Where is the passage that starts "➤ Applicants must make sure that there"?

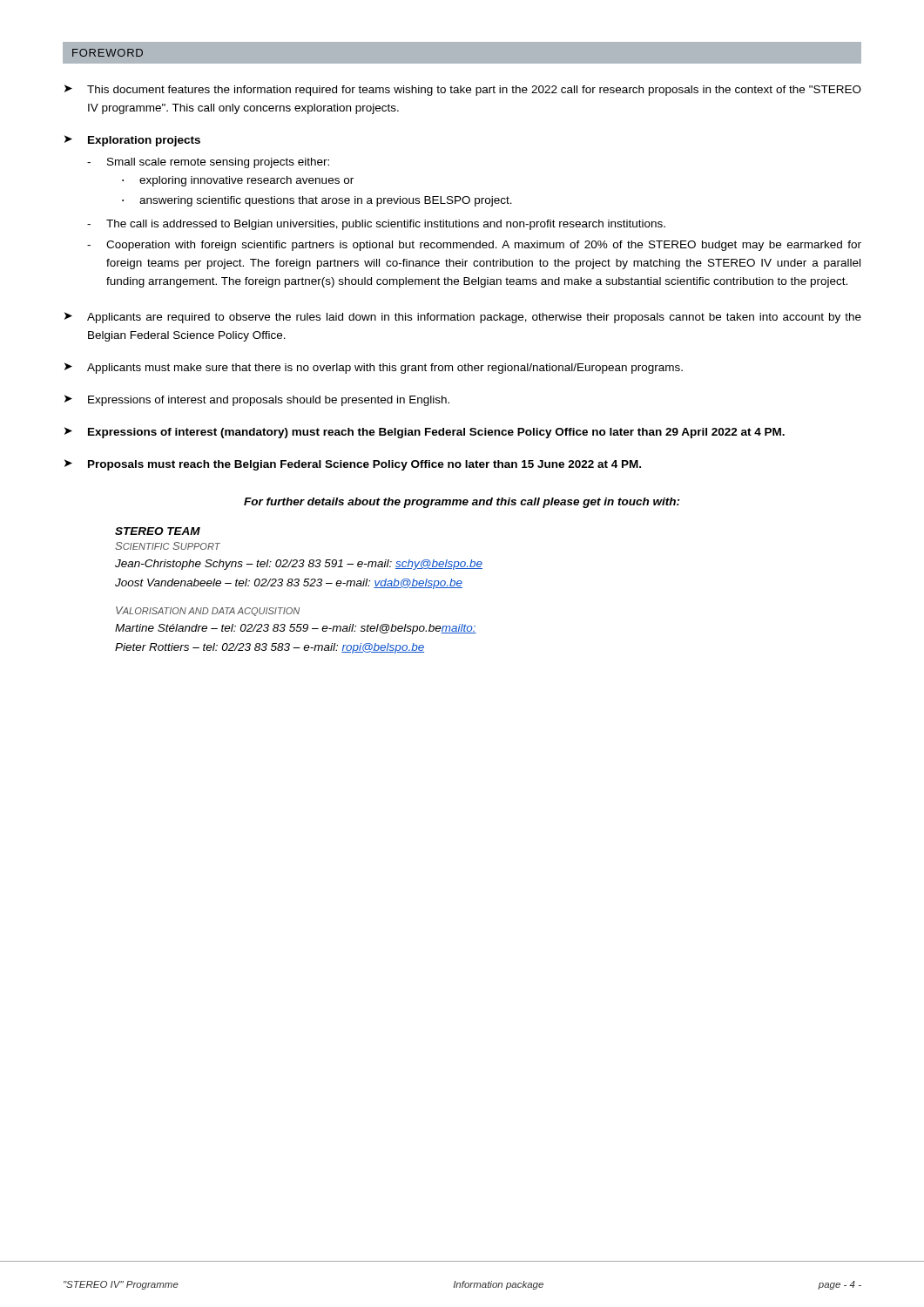[462, 368]
